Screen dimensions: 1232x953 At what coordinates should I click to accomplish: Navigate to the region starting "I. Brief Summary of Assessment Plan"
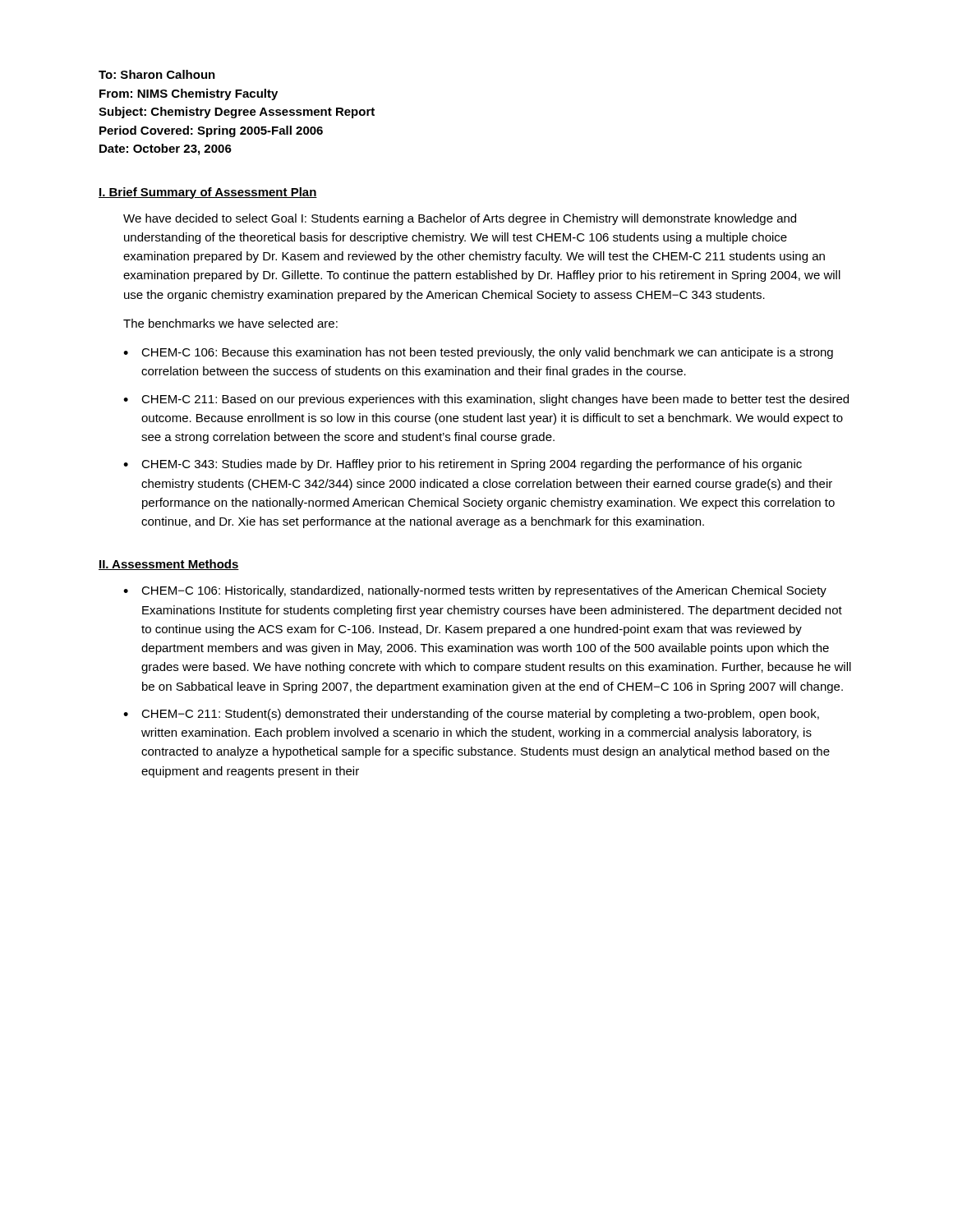(208, 191)
